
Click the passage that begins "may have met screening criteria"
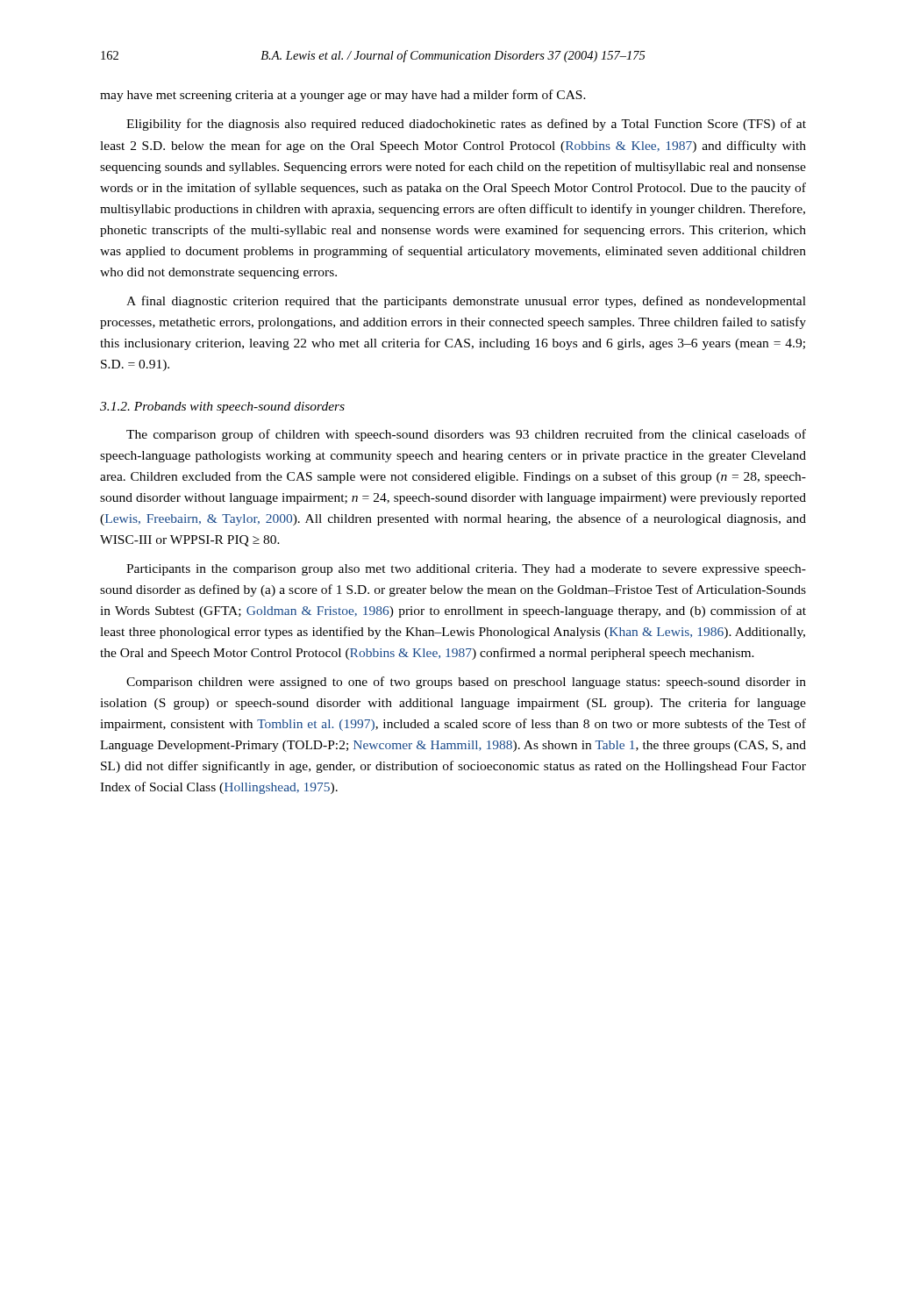[x=453, y=95]
